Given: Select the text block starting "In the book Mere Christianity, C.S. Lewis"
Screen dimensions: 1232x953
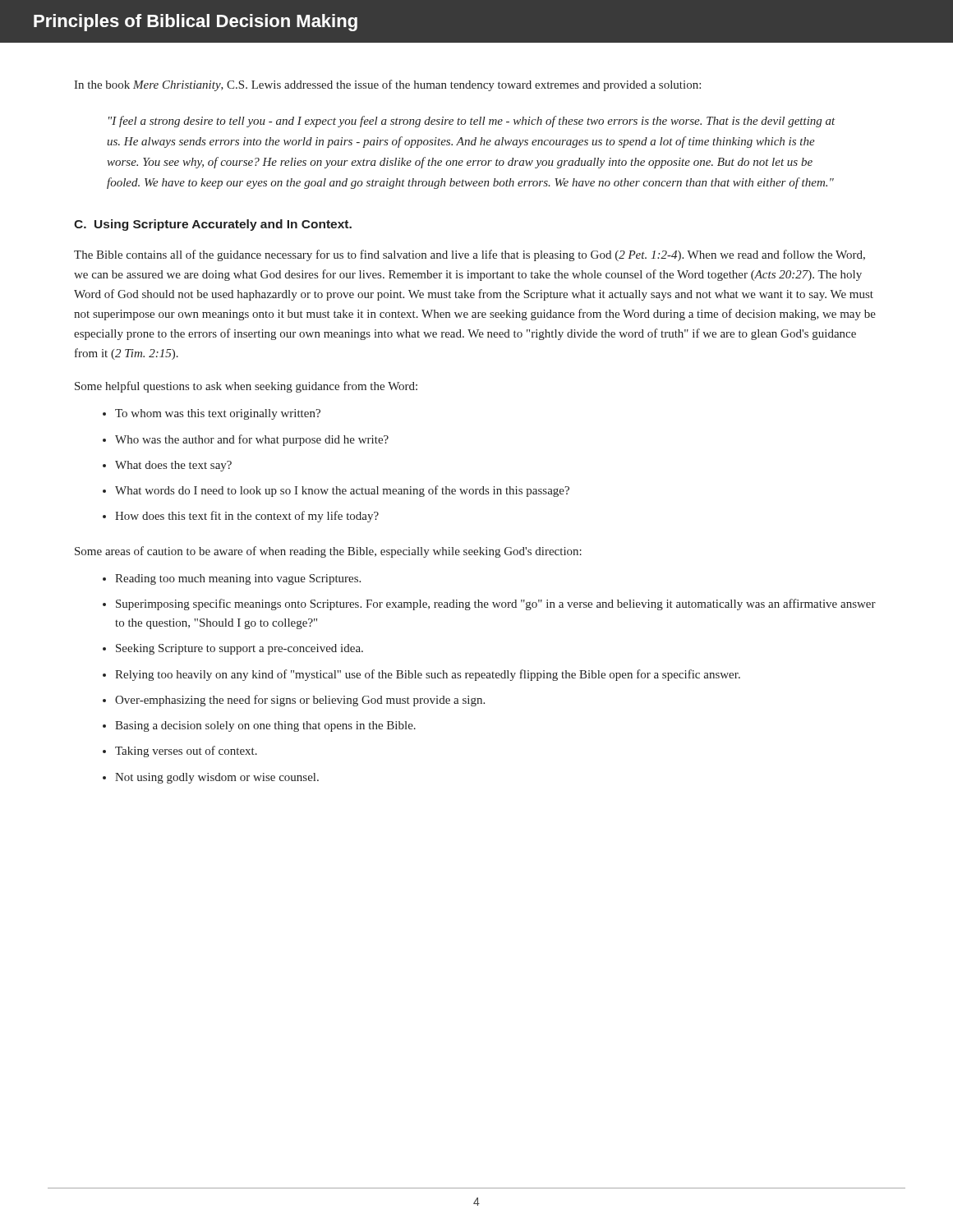Looking at the screenshot, I should [x=388, y=85].
